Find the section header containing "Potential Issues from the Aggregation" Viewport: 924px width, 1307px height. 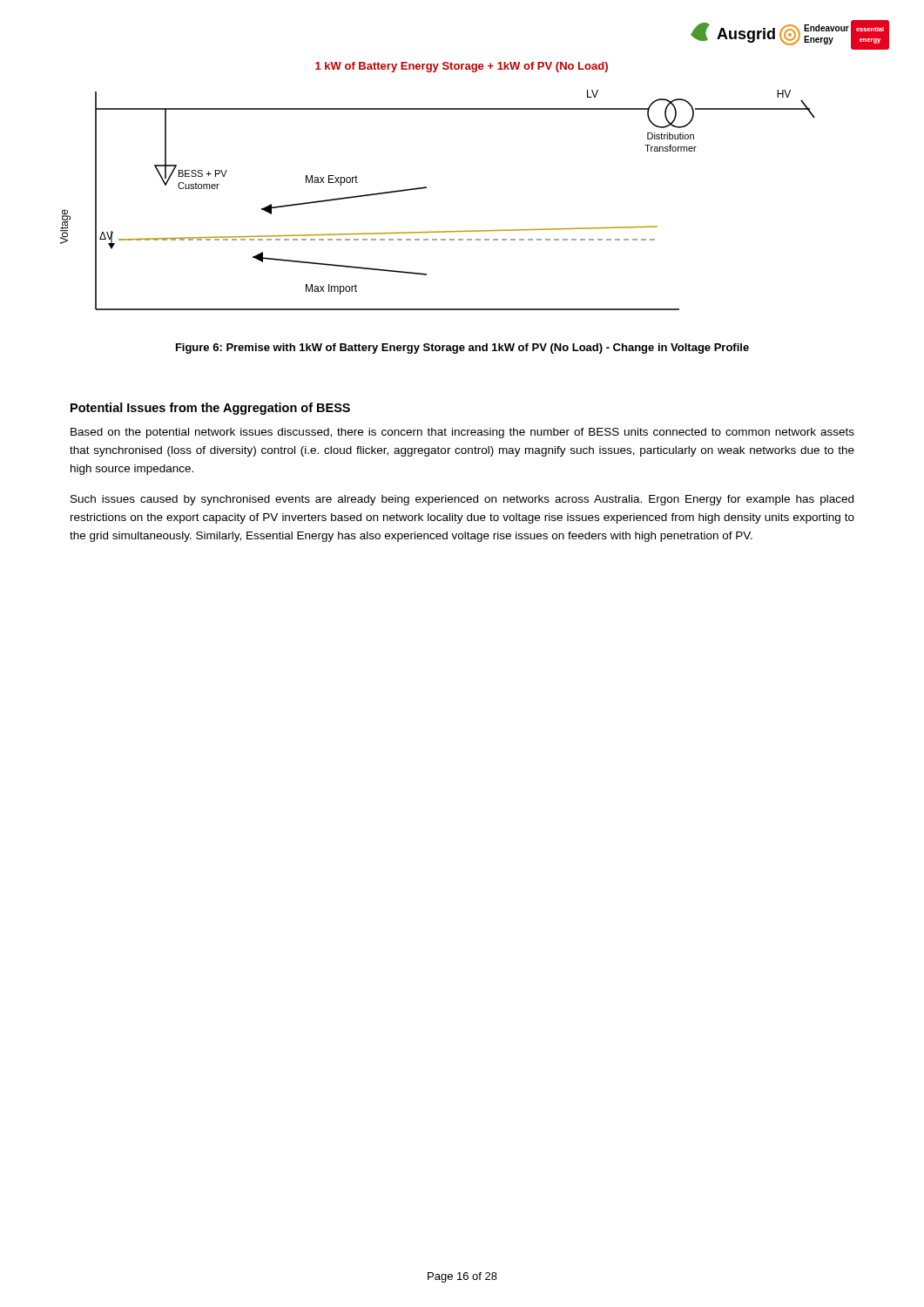click(210, 408)
